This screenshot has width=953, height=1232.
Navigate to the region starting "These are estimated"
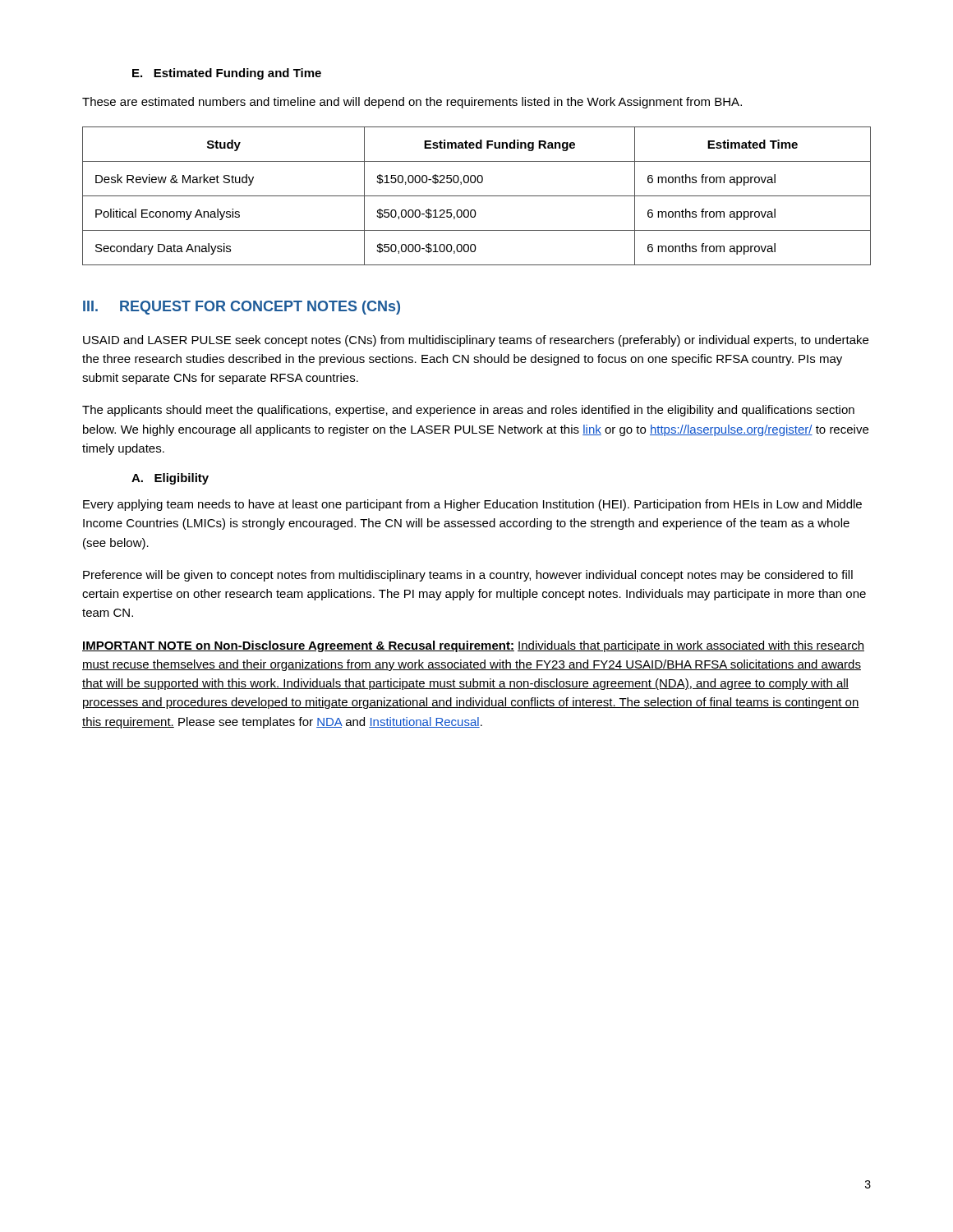click(x=413, y=101)
